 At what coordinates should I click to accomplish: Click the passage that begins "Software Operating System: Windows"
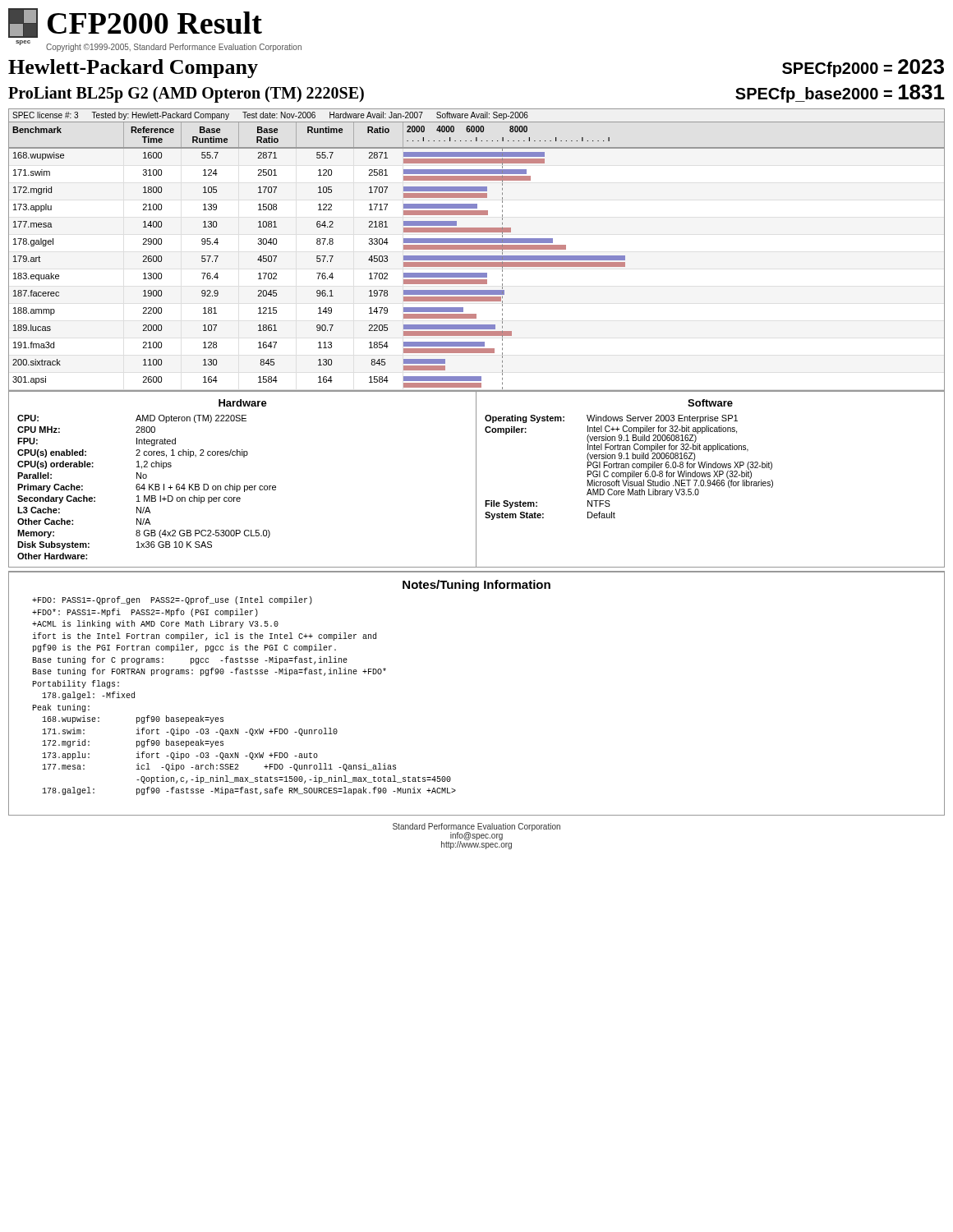(x=710, y=459)
